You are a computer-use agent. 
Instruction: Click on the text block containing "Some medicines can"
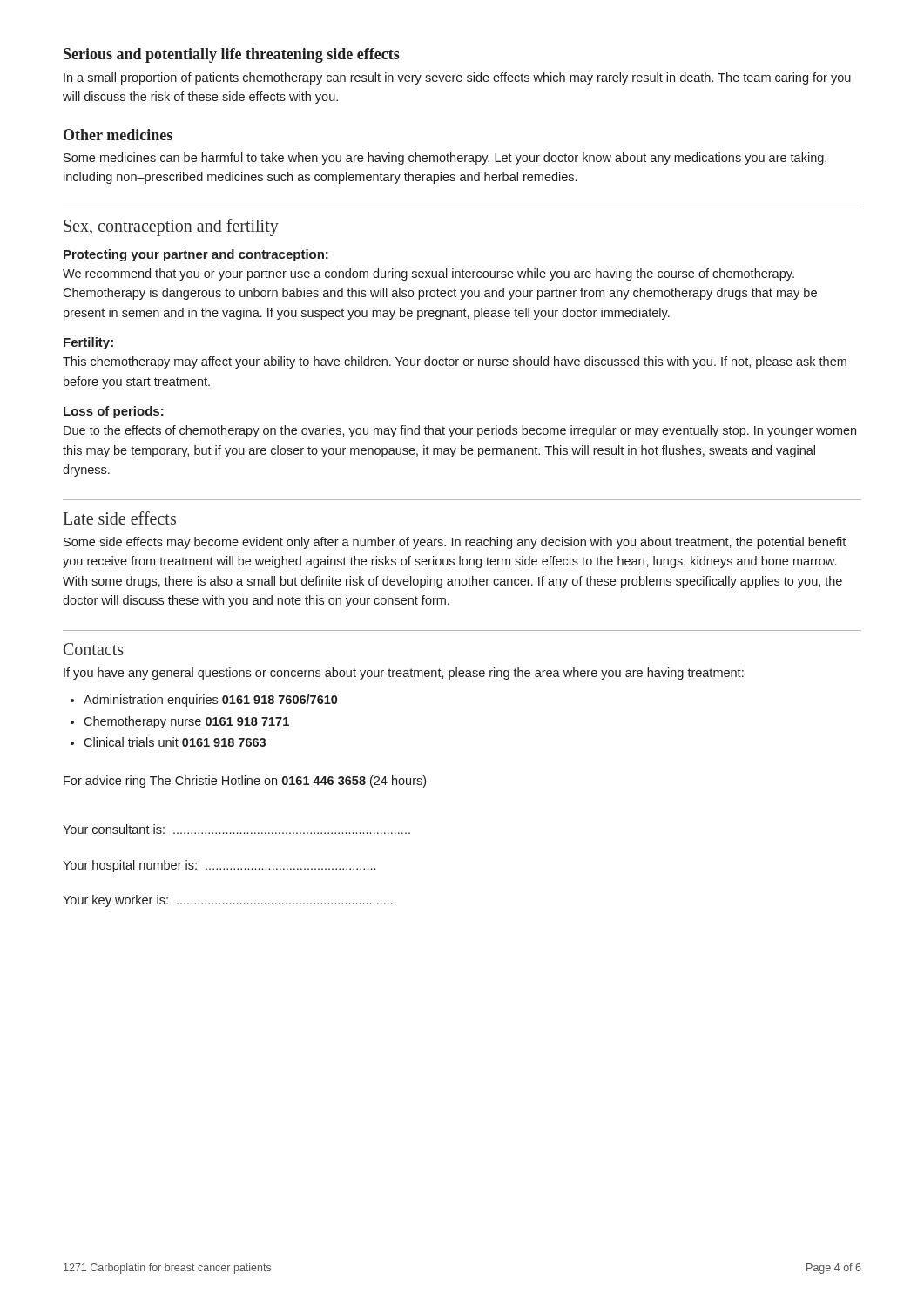(445, 167)
